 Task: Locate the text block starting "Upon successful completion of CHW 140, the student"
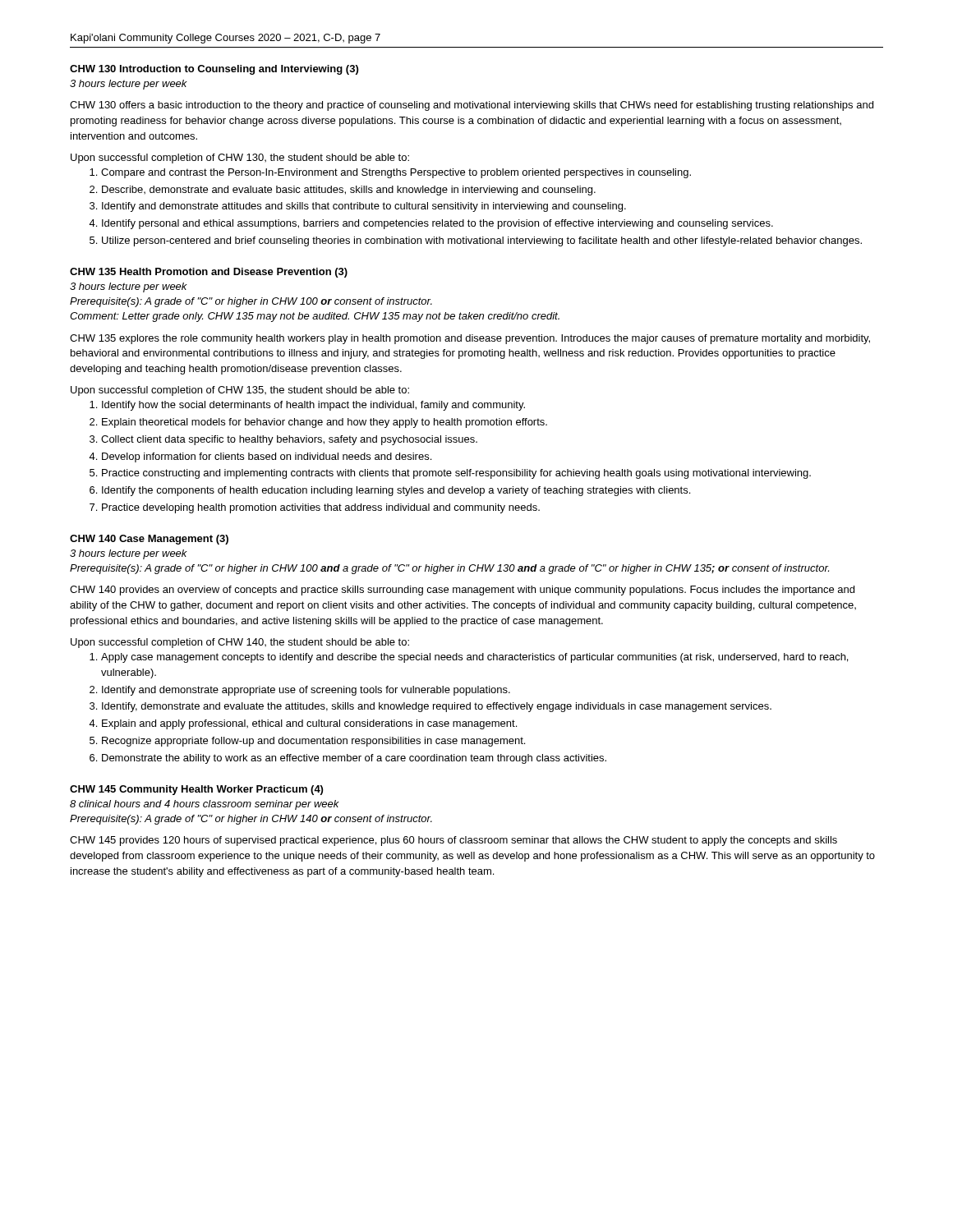click(240, 642)
